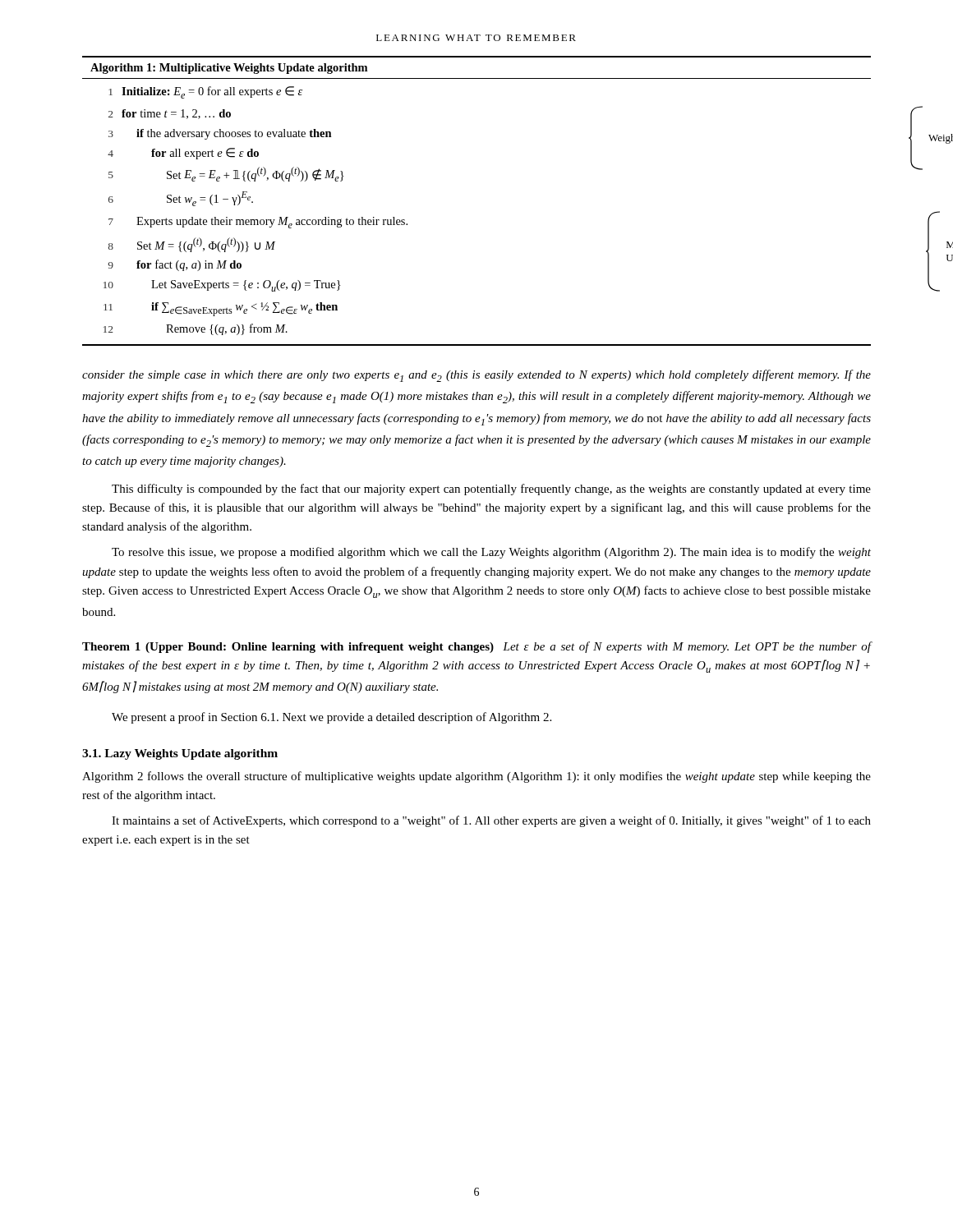Select the section header with the text "3.1. Lazy Weights Update"
The image size is (953, 1232).
point(180,752)
